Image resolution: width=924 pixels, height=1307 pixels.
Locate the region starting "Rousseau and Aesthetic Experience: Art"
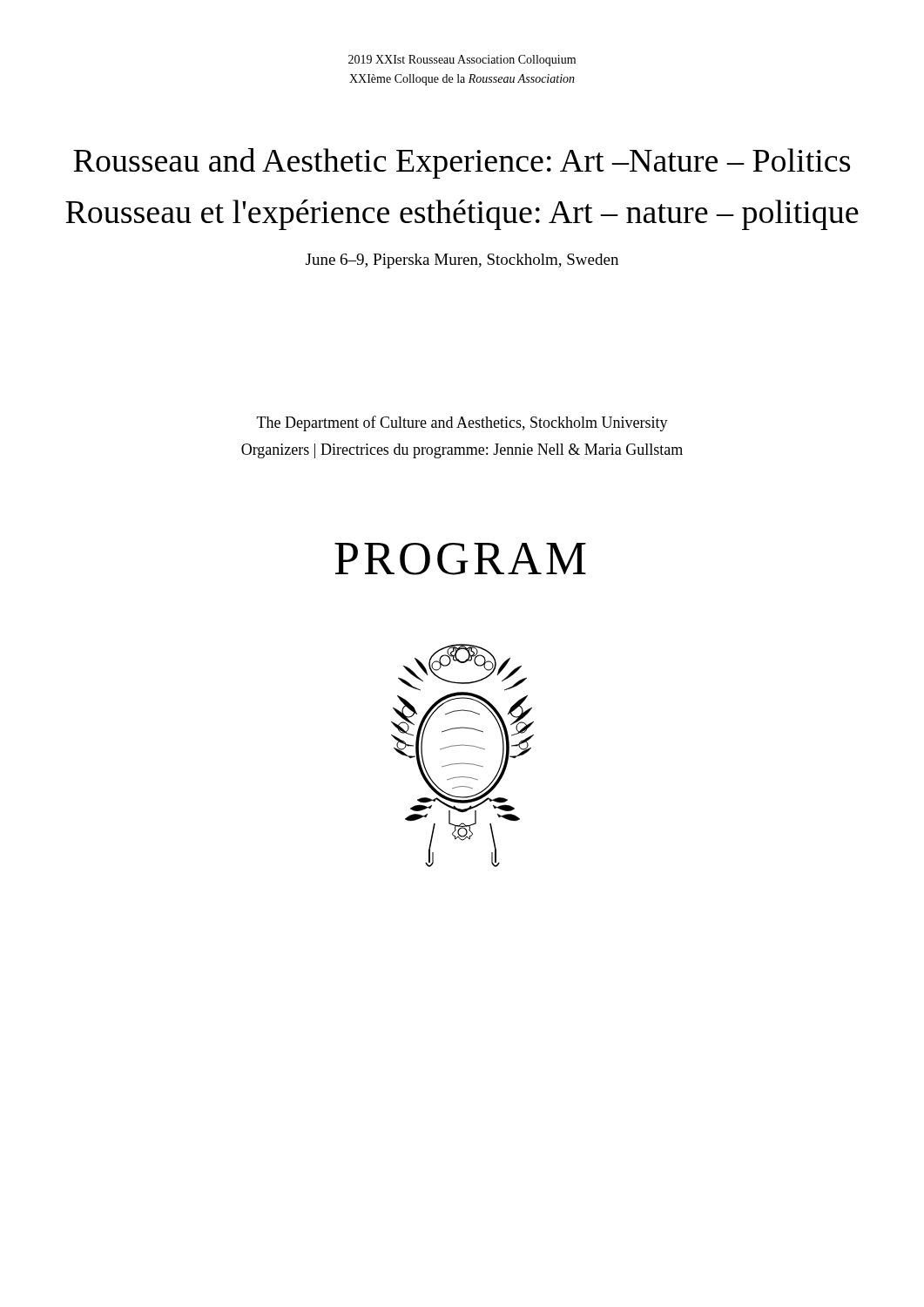[x=462, y=160]
